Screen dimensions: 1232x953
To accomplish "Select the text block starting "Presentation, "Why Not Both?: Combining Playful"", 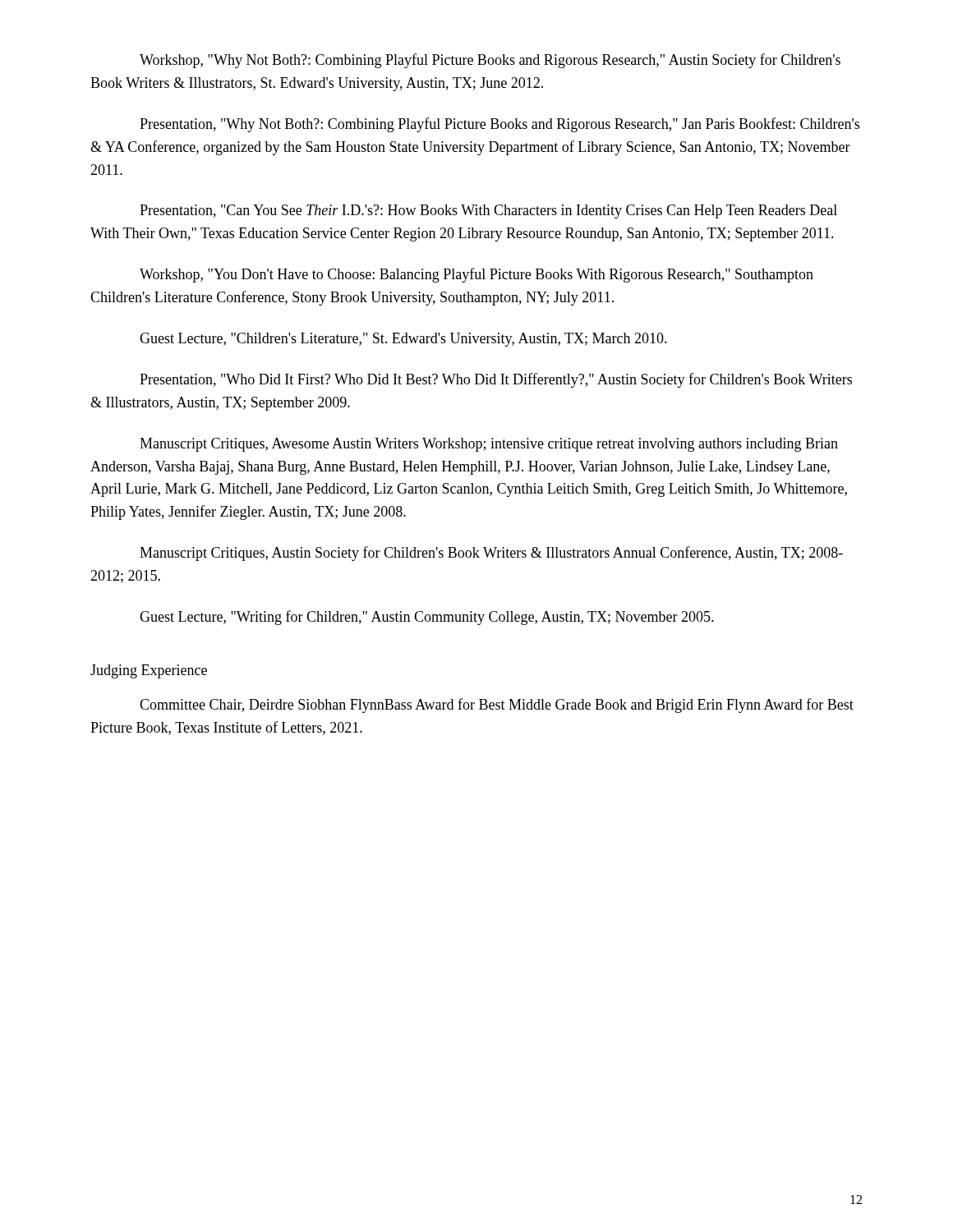I will pos(476,148).
